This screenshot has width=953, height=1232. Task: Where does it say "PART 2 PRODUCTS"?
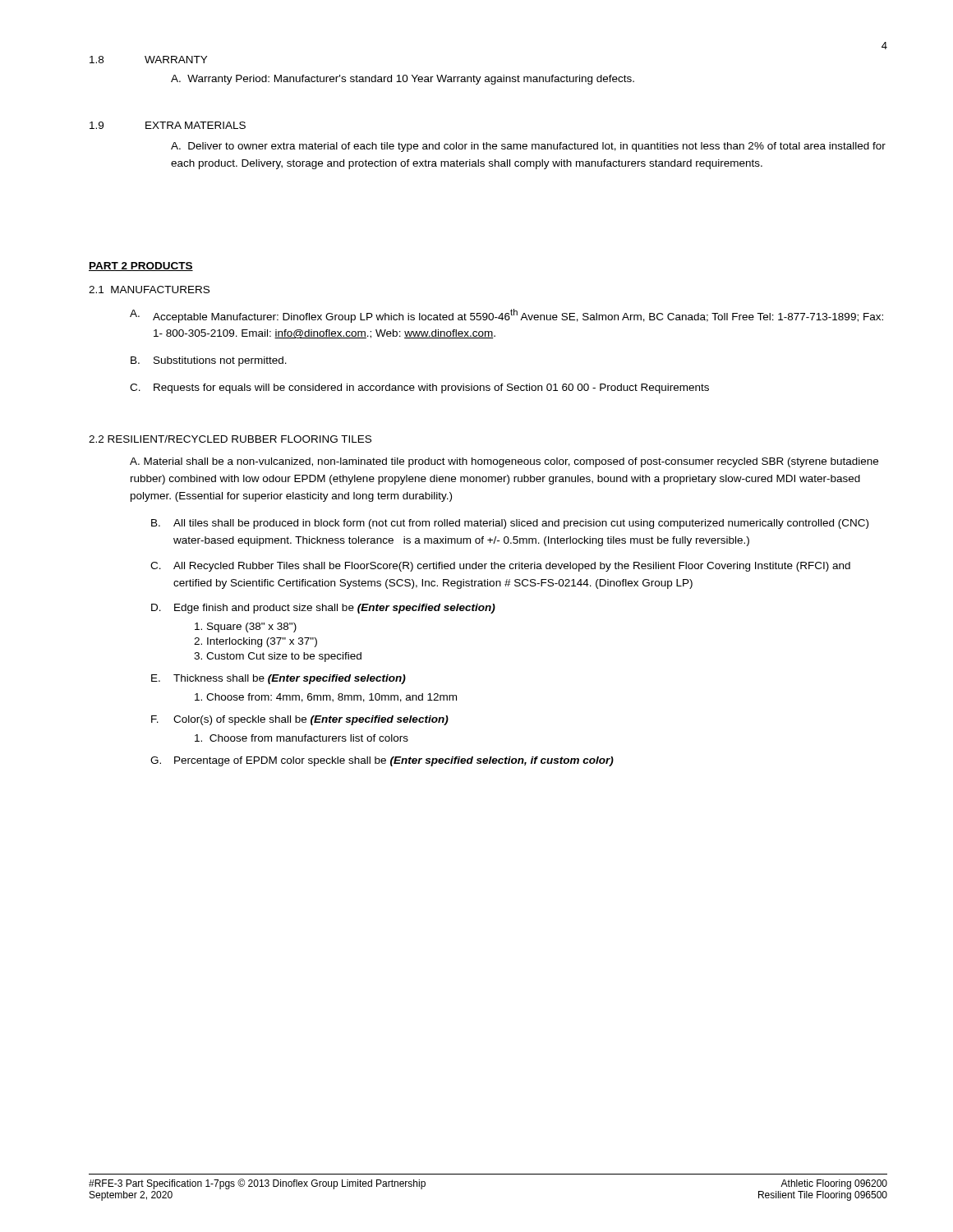141,266
